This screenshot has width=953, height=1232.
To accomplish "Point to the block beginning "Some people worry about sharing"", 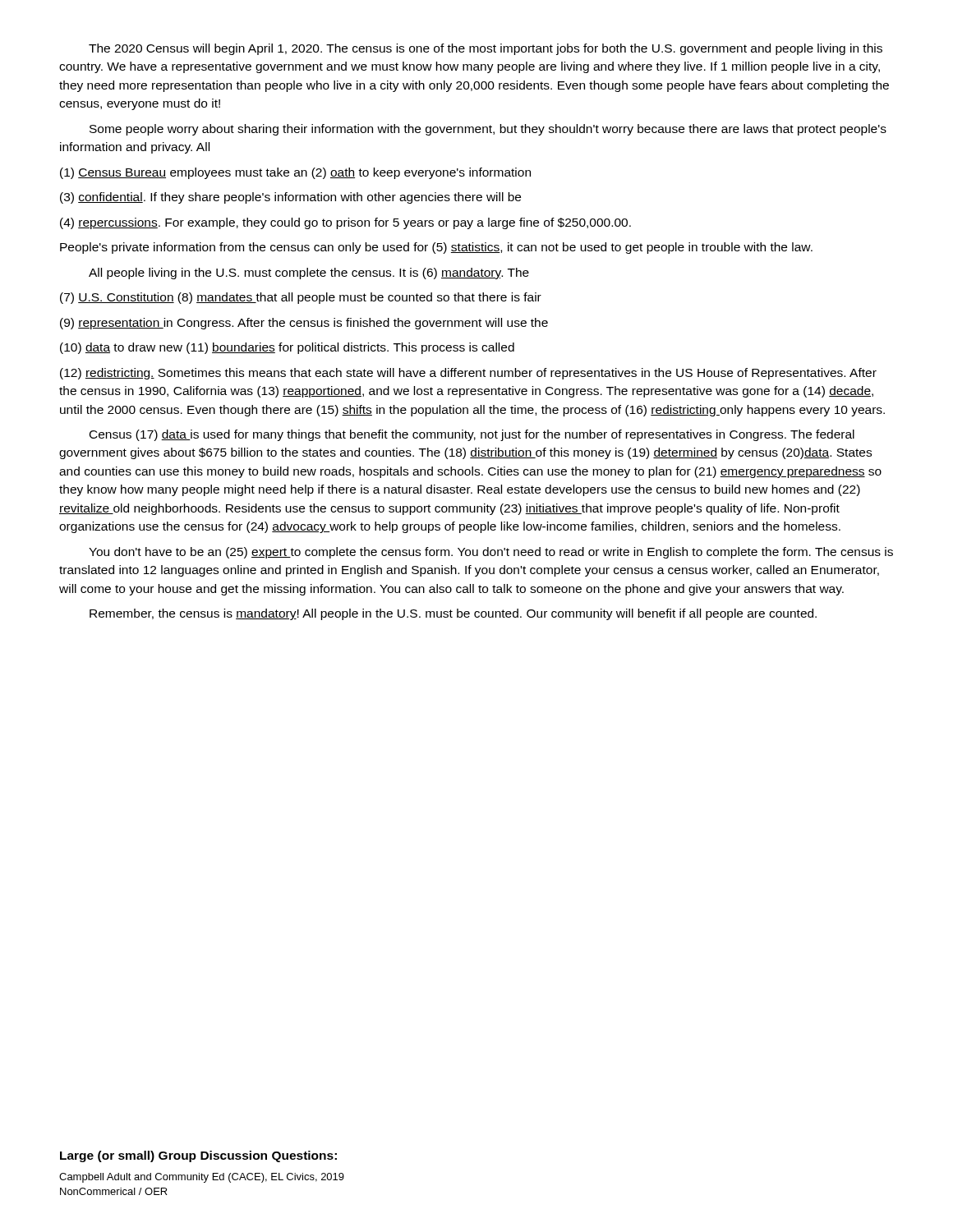I will click(476, 188).
